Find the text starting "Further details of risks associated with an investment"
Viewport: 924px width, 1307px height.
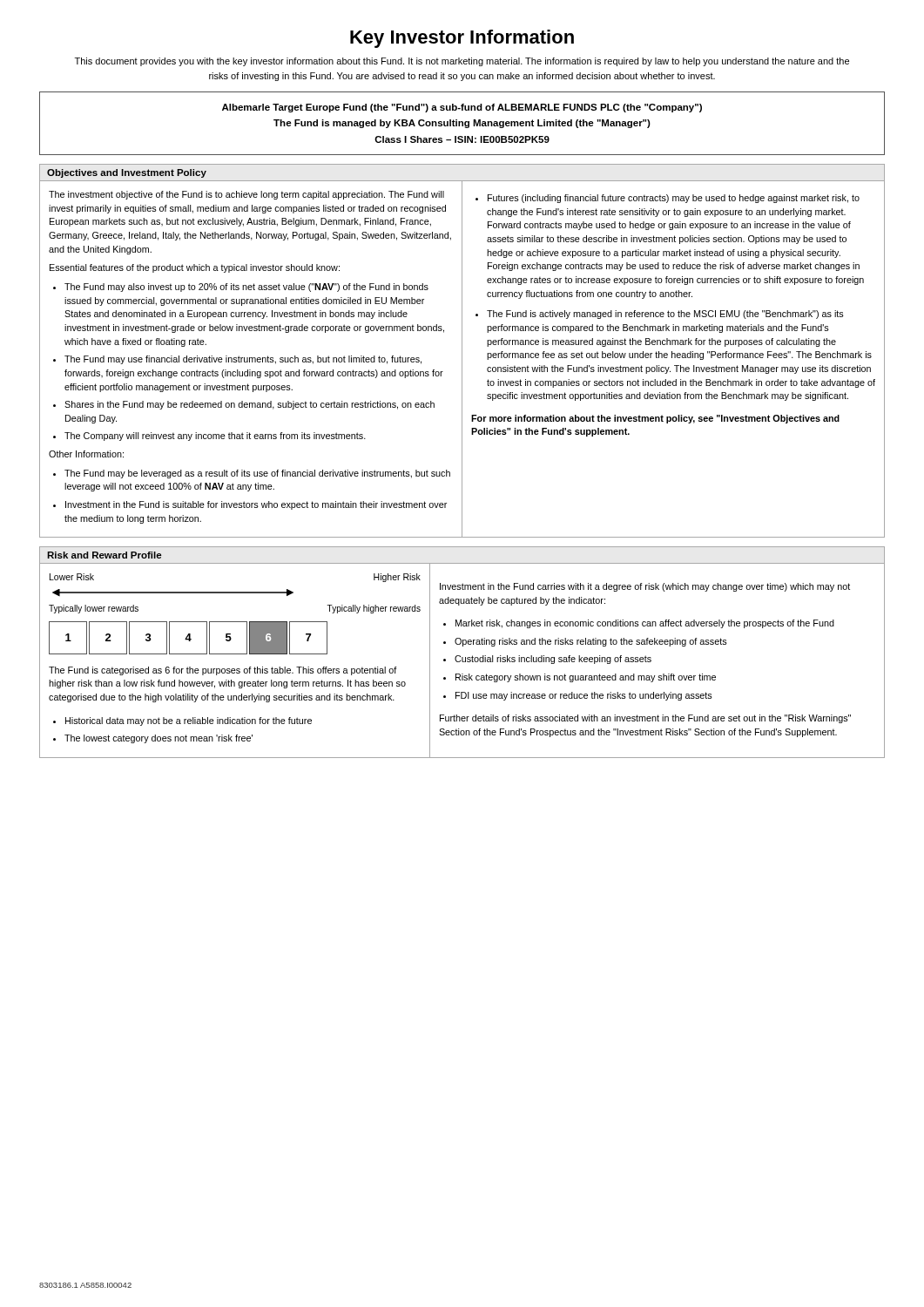click(657, 726)
